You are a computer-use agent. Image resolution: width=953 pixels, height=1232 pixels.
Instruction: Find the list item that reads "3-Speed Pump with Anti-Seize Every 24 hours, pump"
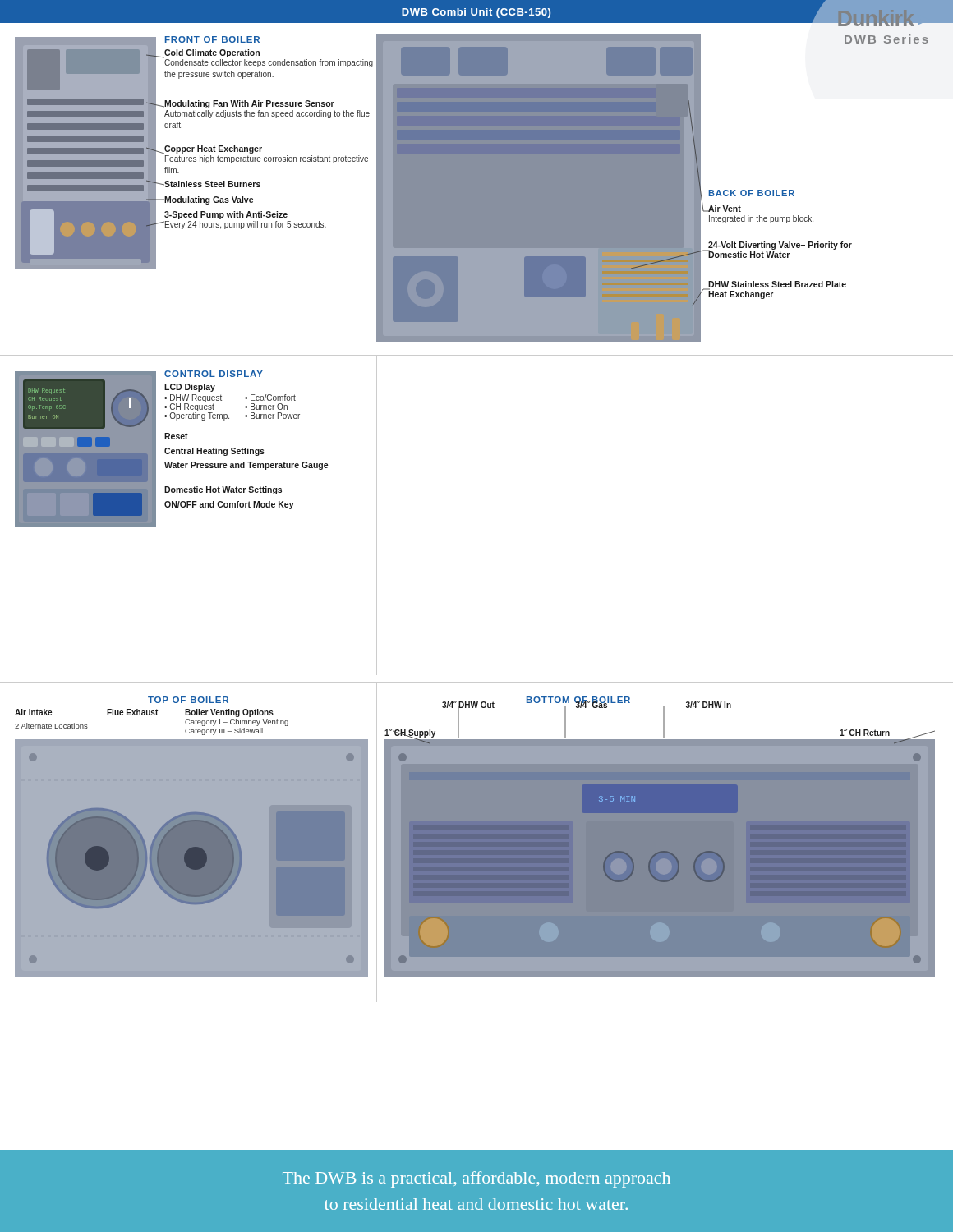(269, 220)
